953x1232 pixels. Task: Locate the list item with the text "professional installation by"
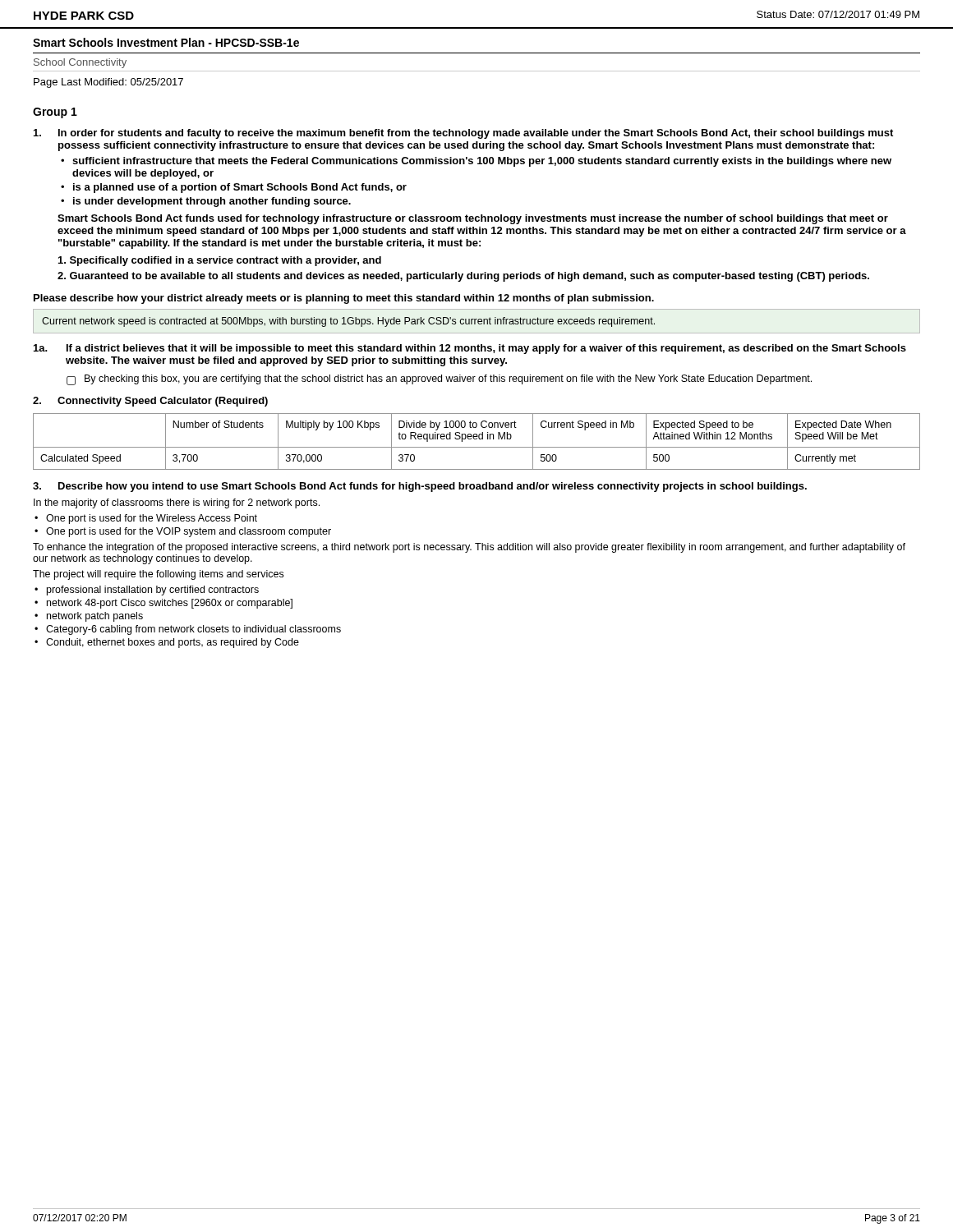tap(152, 590)
